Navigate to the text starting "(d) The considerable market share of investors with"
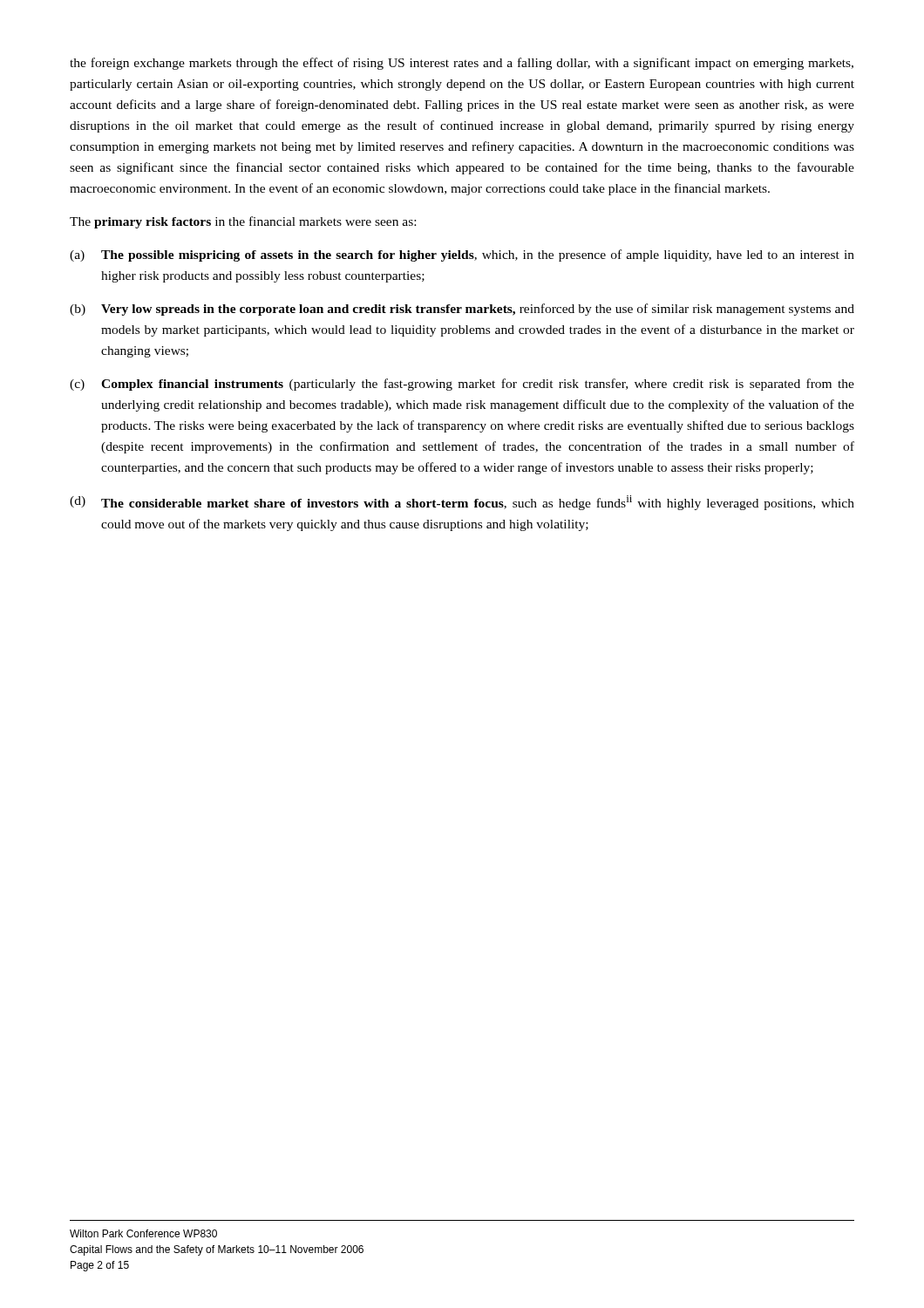The height and width of the screenshot is (1308, 924). (x=462, y=513)
